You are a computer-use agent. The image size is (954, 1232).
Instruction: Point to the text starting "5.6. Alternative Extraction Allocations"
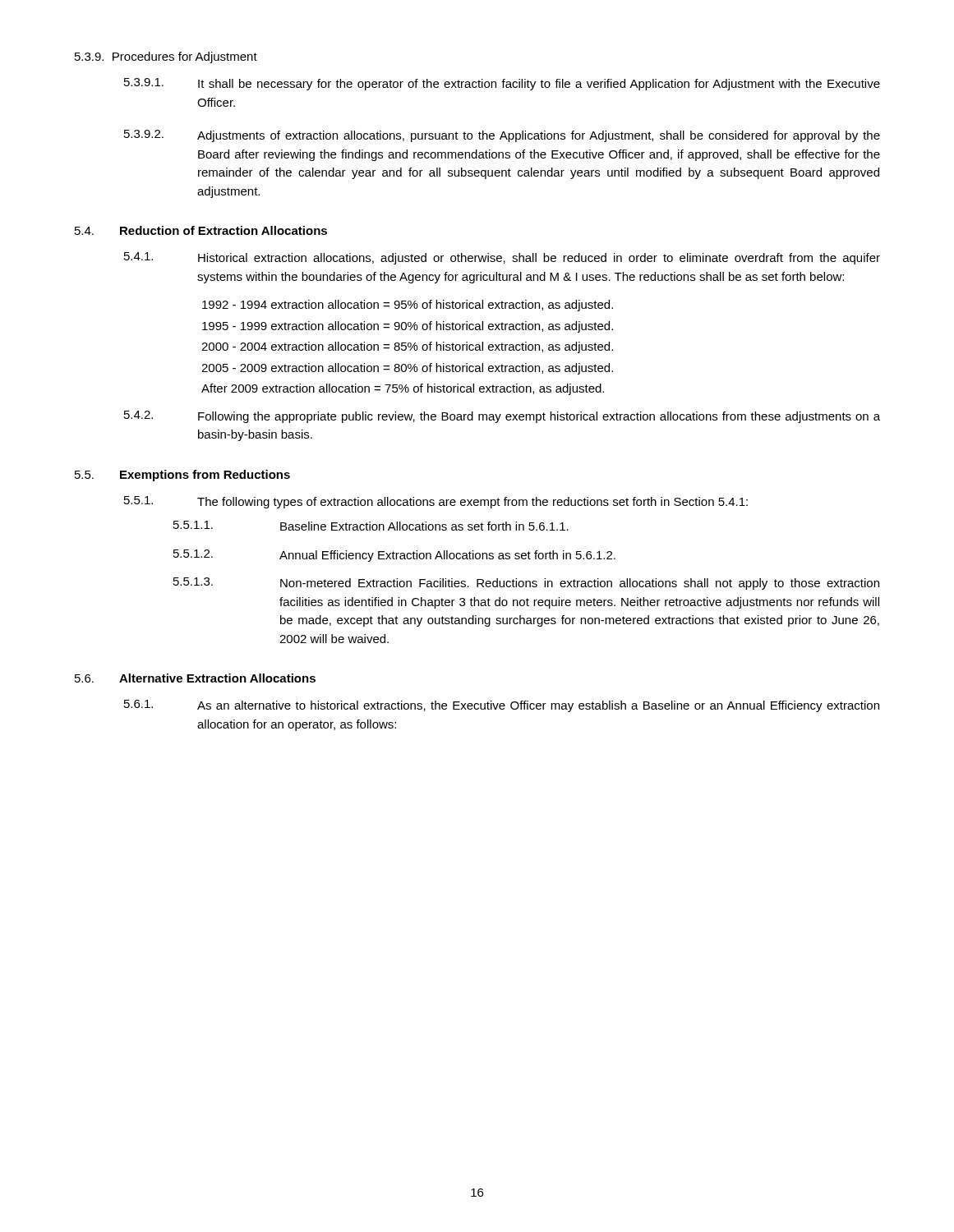[x=195, y=678]
